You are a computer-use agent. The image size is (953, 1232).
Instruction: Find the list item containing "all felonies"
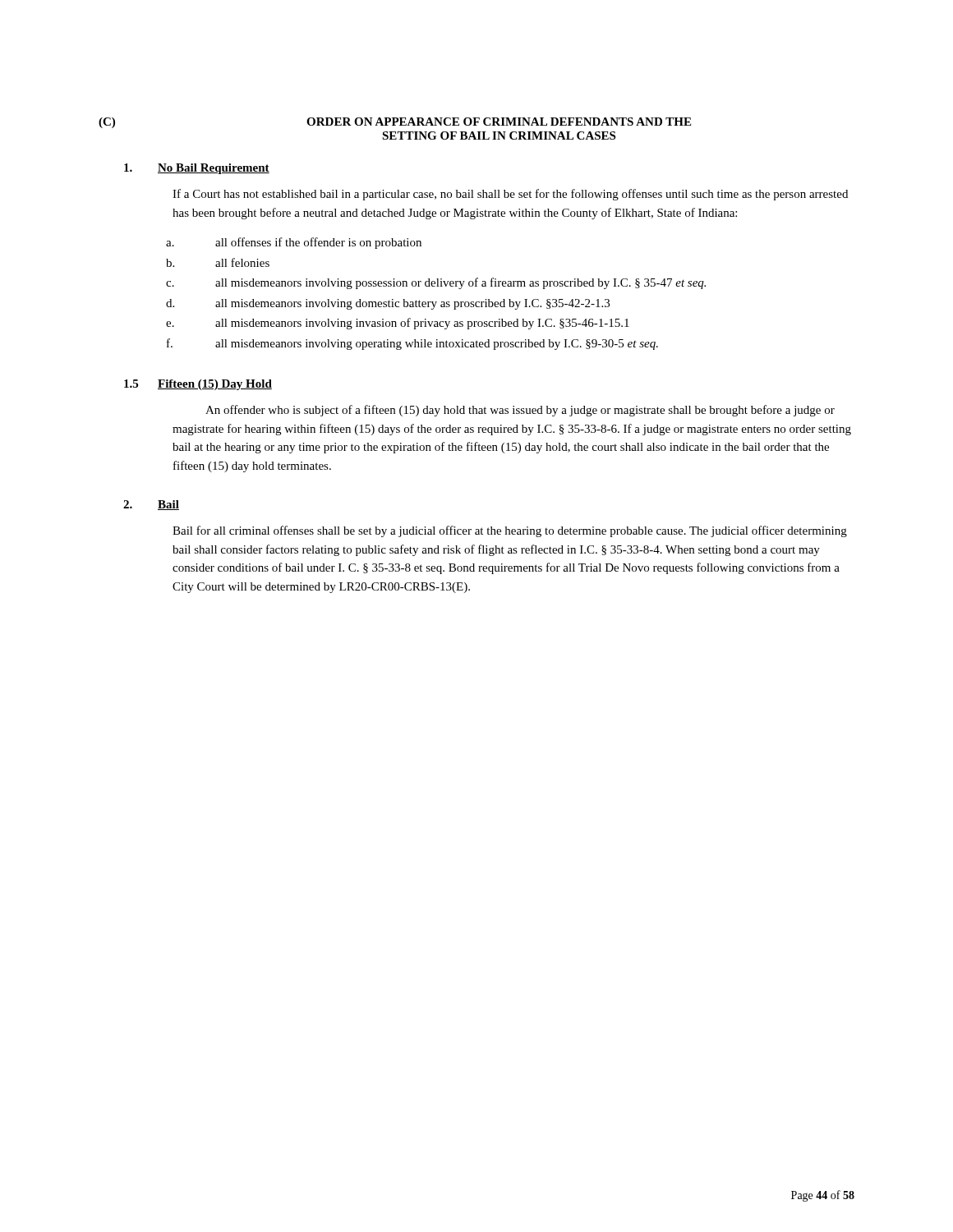coord(242,262)
